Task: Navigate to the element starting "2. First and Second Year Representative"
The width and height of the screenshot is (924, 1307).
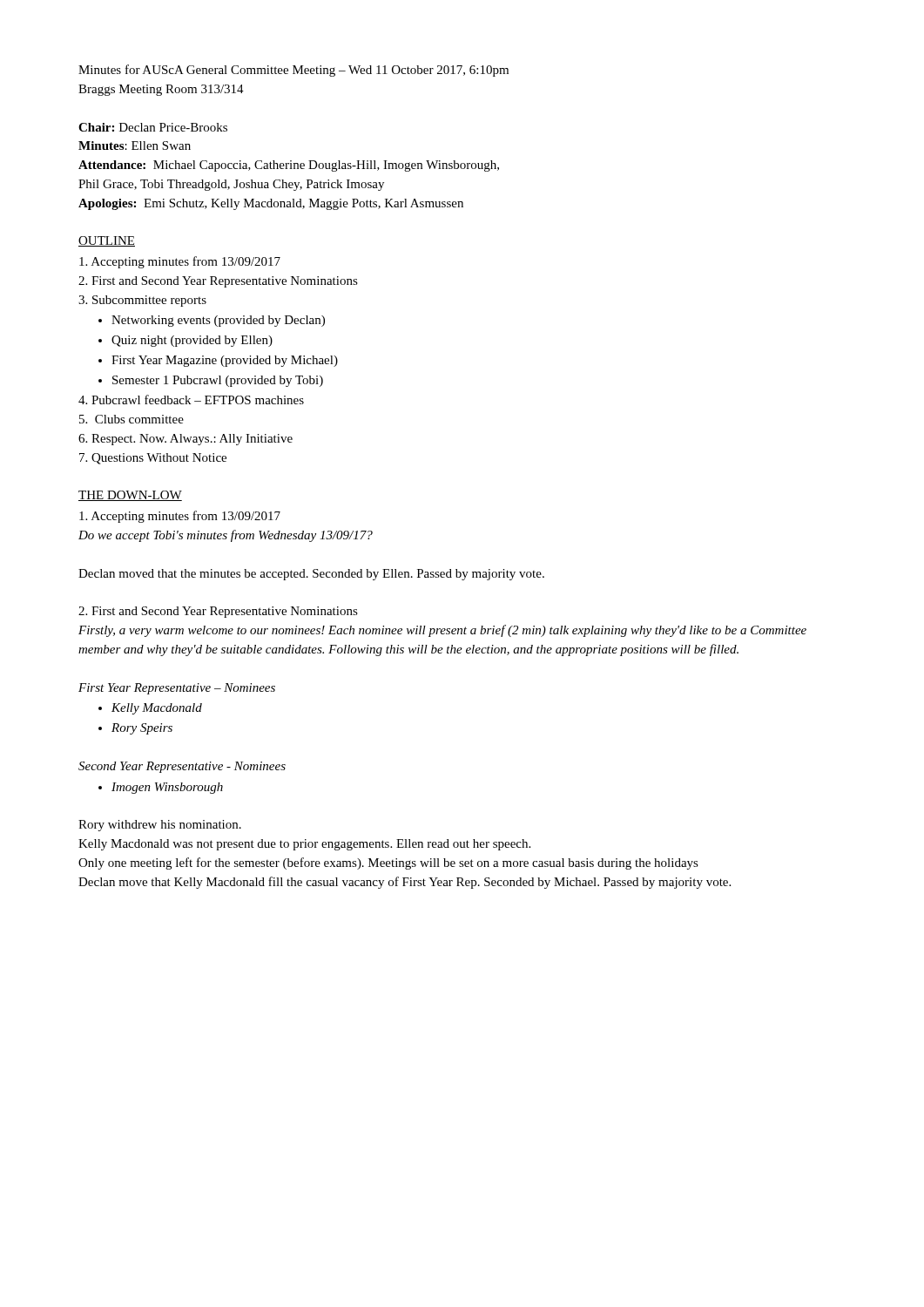Action: [218, 280]
